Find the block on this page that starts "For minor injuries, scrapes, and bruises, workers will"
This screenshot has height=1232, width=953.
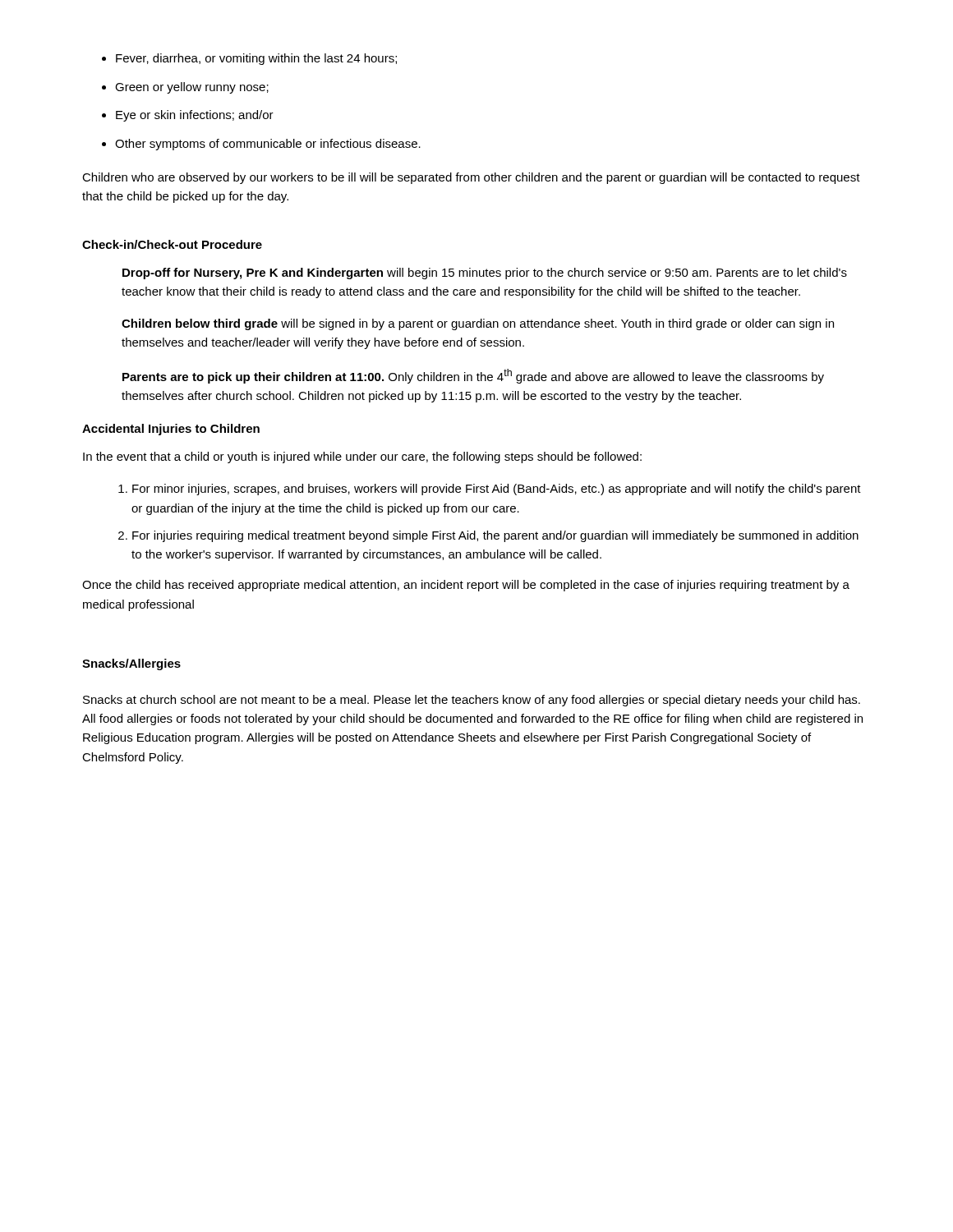(x=501, y=498)
